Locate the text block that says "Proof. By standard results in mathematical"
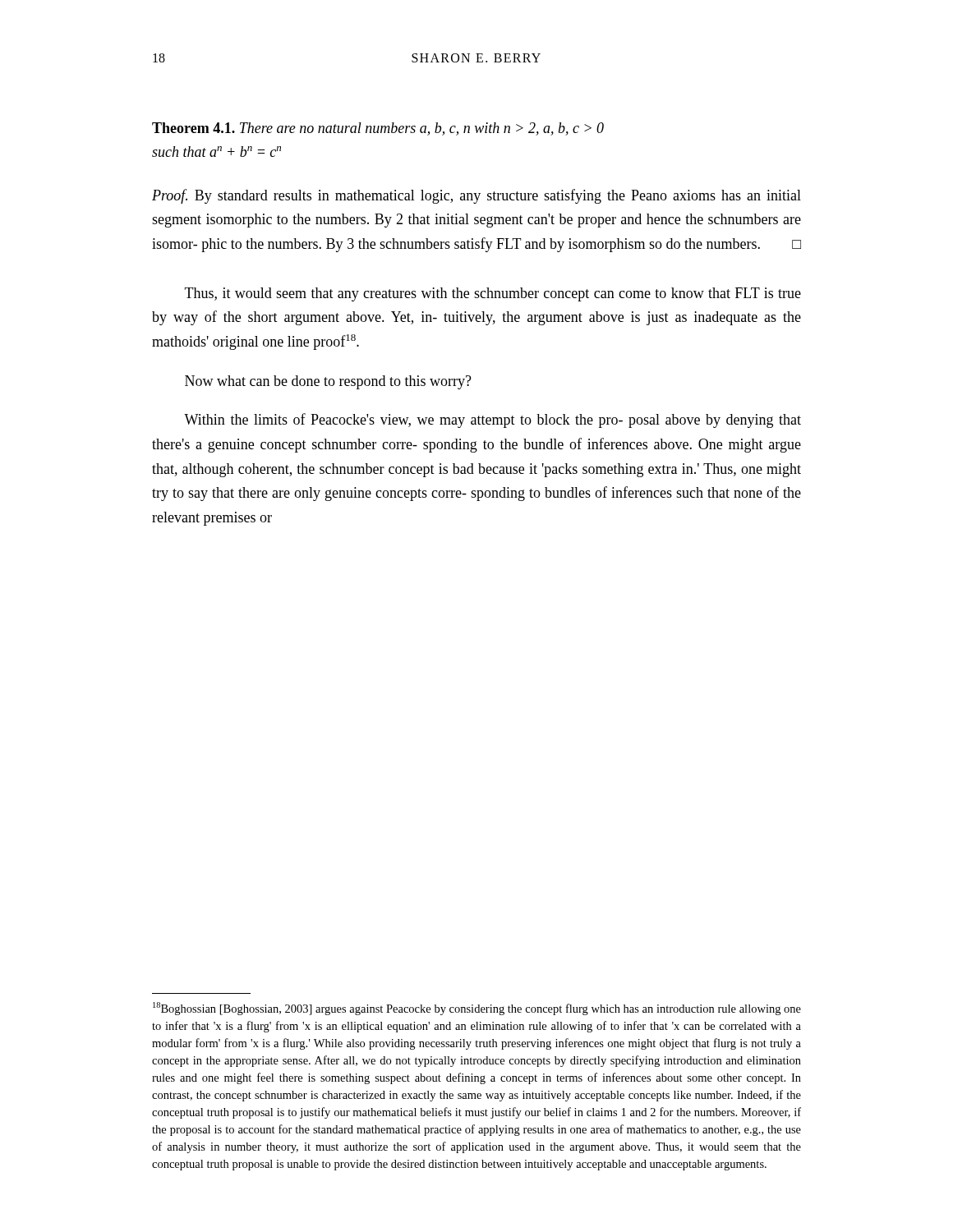Screen dimensions: 1232x953 click(476, 220)
